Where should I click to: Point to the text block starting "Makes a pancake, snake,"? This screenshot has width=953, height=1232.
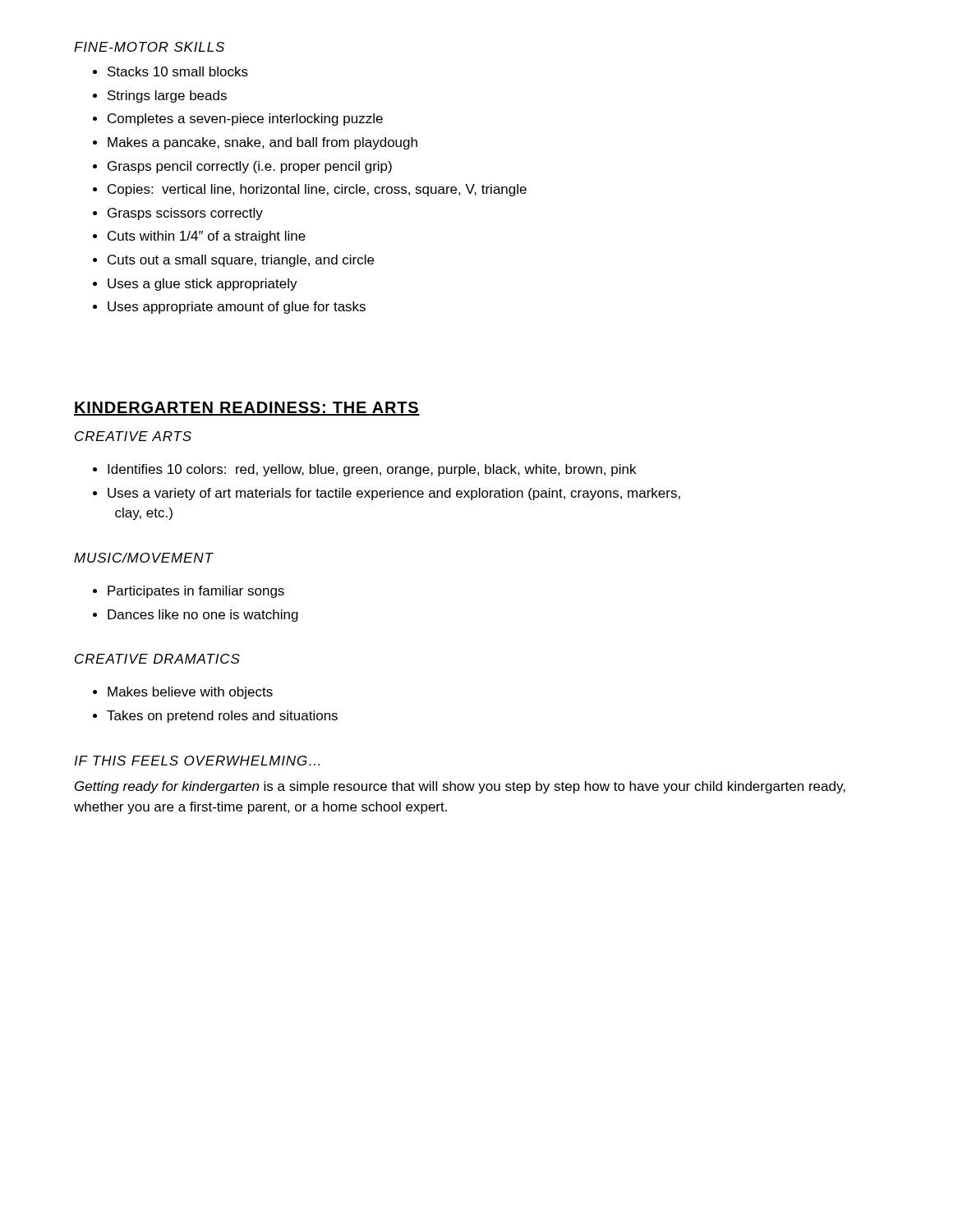pos(262,143)
